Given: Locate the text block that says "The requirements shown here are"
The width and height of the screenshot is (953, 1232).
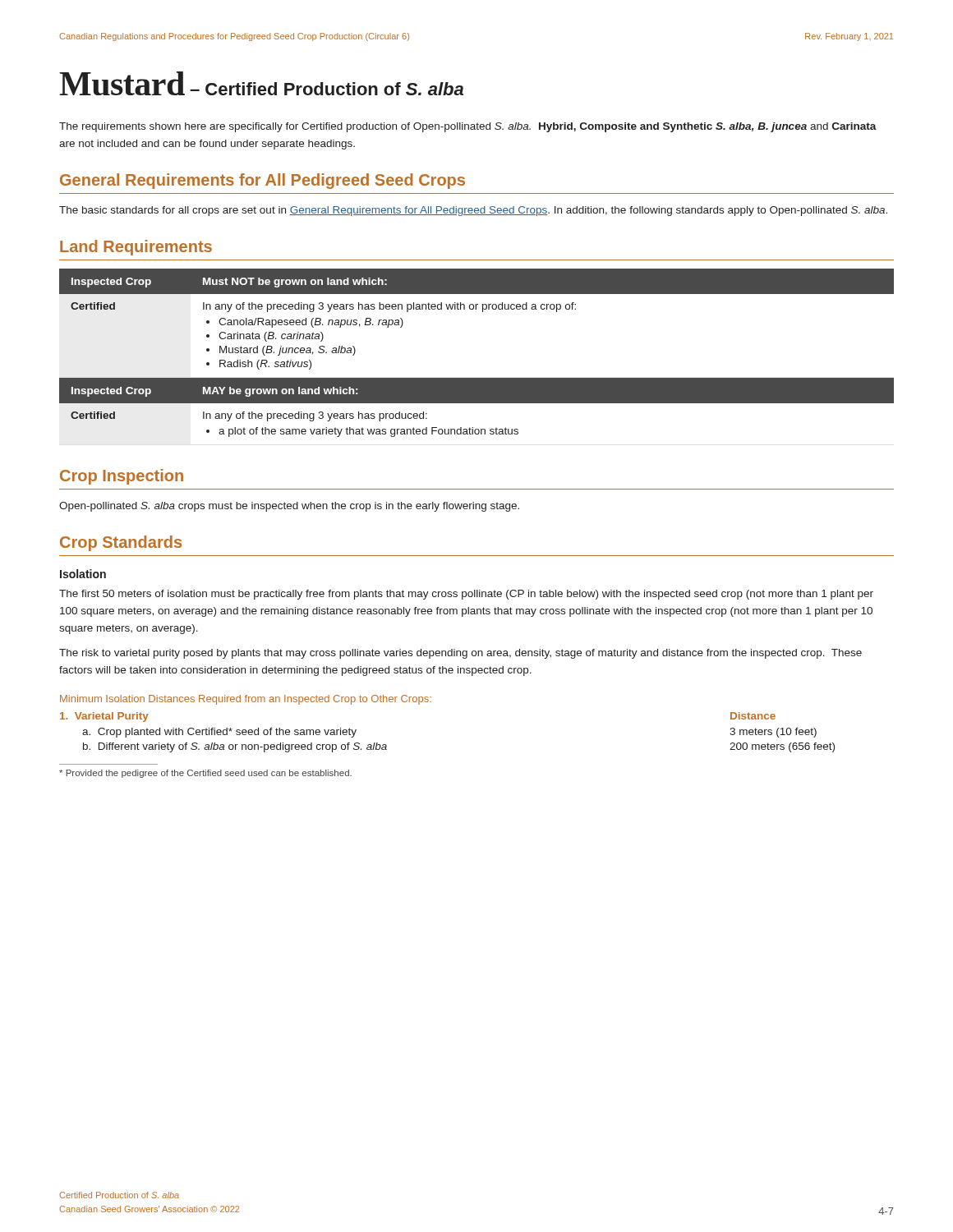Looking at the screenshot, I should 468,135.
